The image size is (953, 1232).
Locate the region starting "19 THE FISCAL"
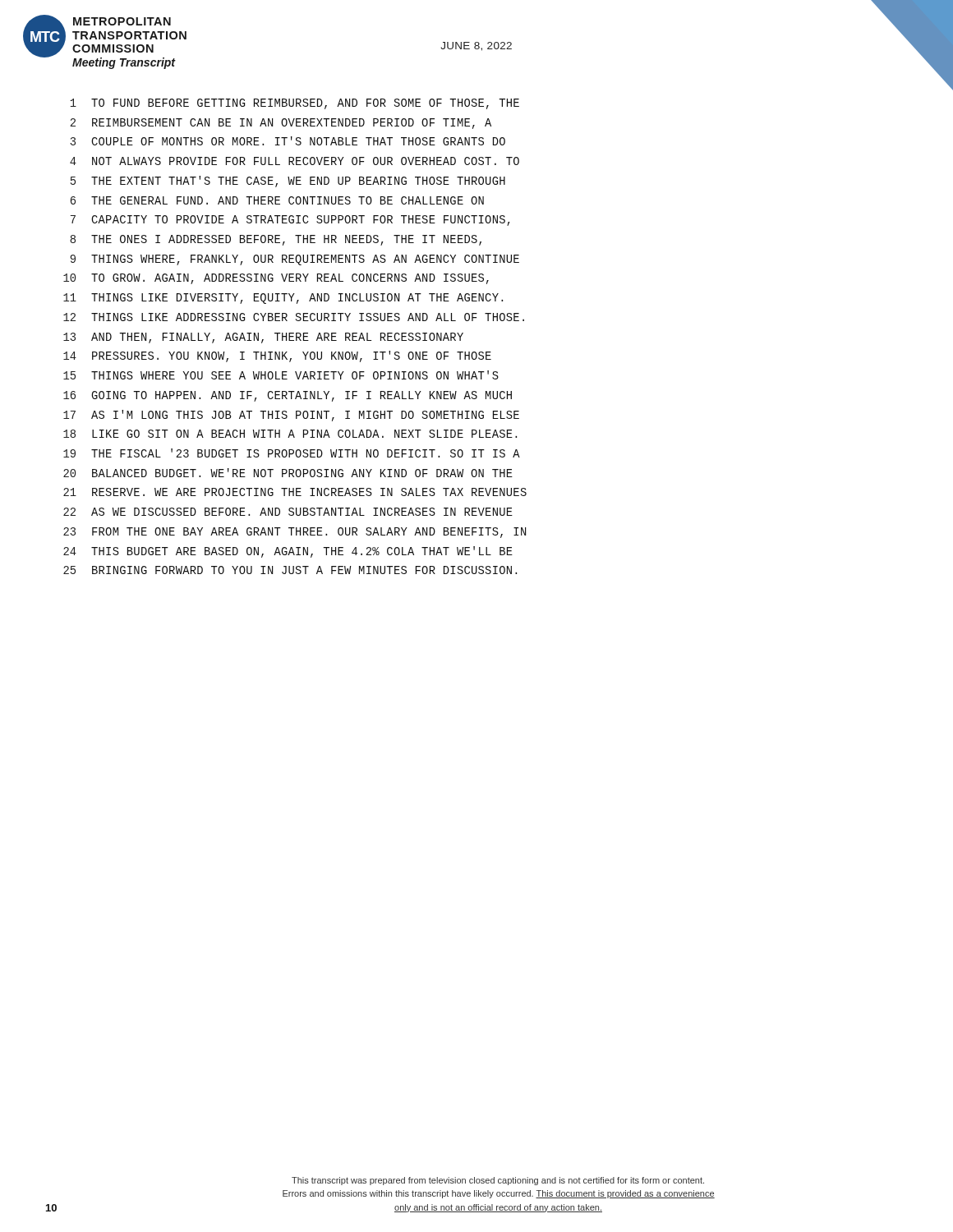[476, 455]
